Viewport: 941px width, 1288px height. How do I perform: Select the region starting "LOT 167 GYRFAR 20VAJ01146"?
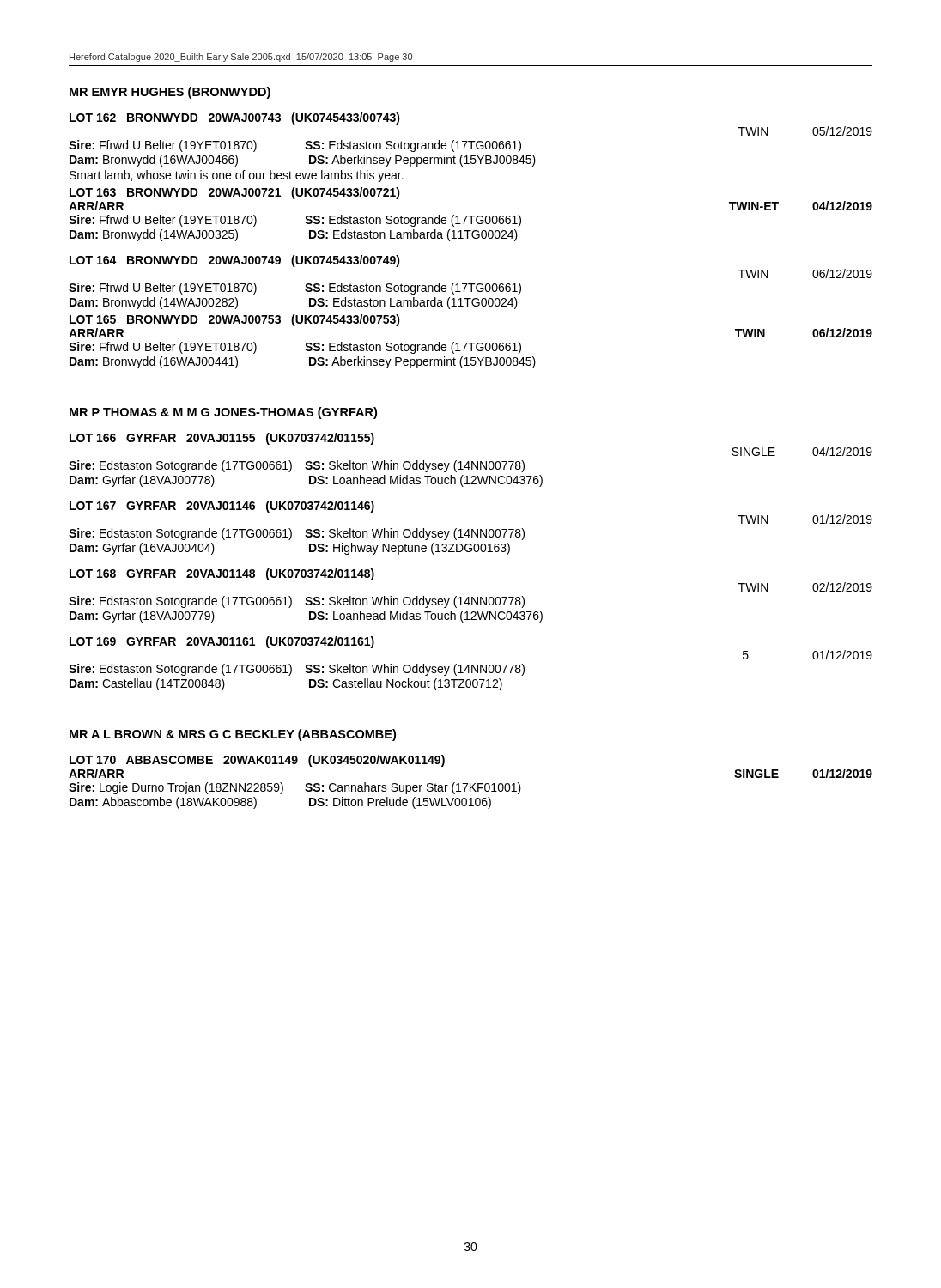(x=470, y=527)
